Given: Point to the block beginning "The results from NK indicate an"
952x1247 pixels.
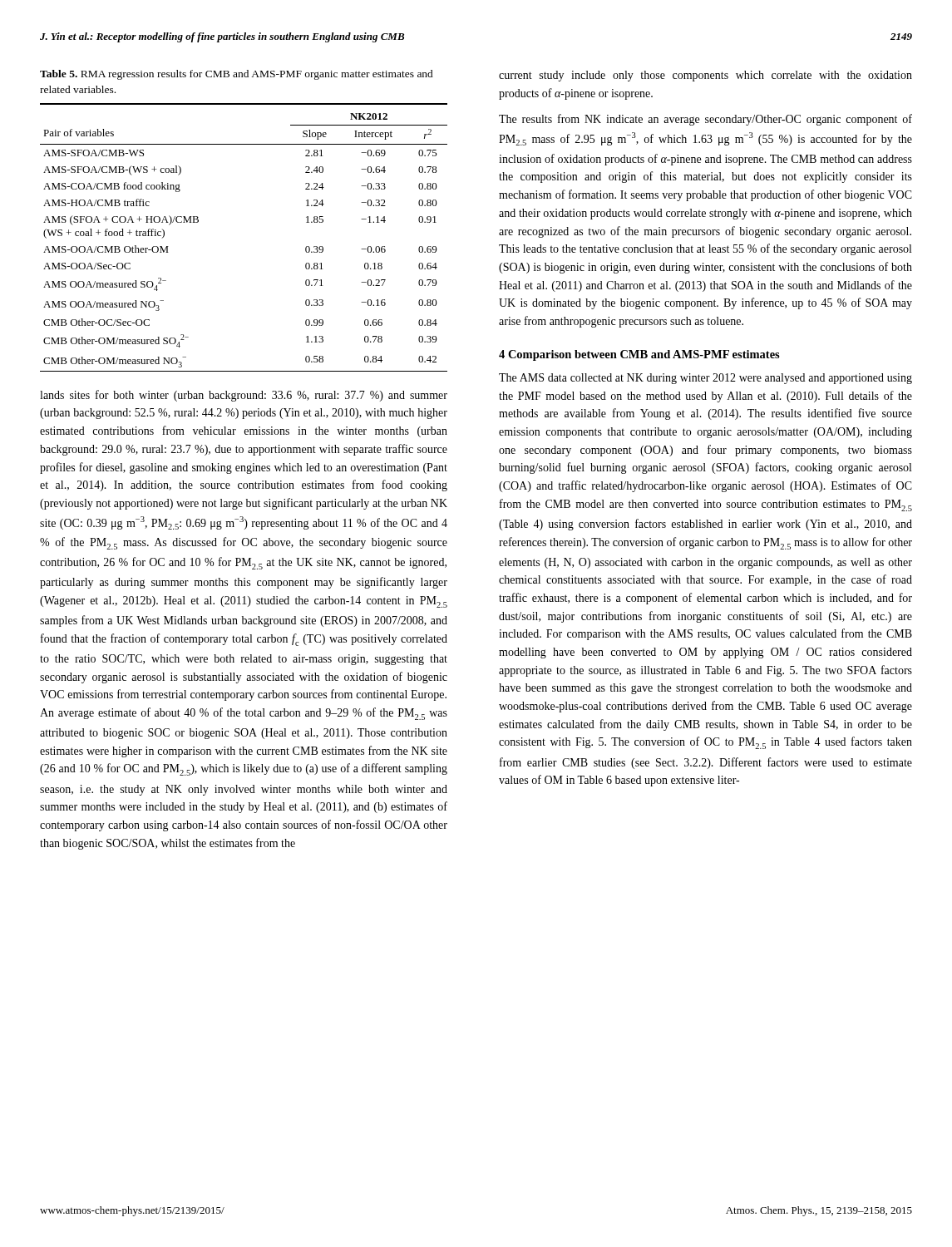Looking at the screenshot, I should click(705, 220).
